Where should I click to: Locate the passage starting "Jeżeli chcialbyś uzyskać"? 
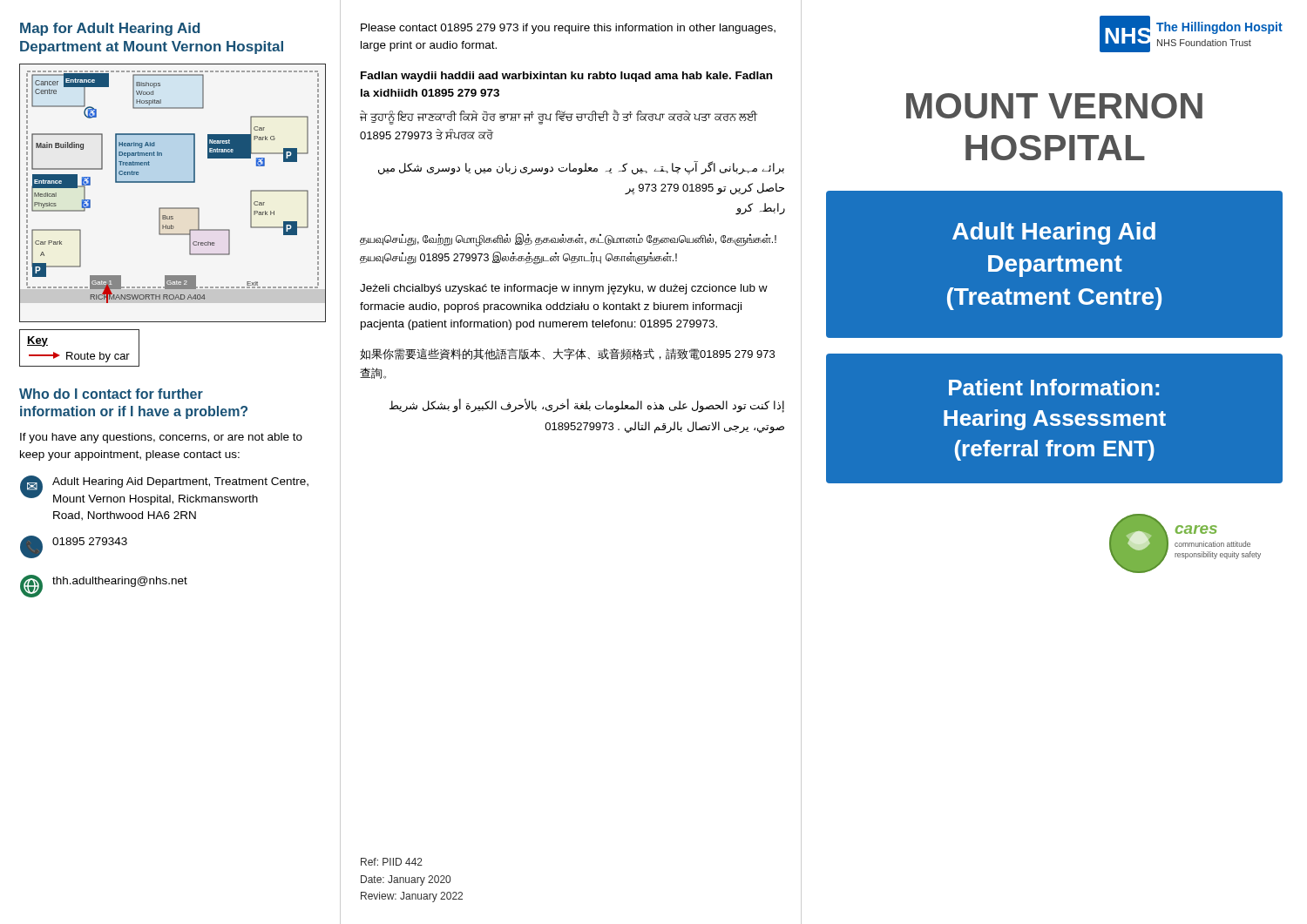pyautogui.click(x=564, y=306)
